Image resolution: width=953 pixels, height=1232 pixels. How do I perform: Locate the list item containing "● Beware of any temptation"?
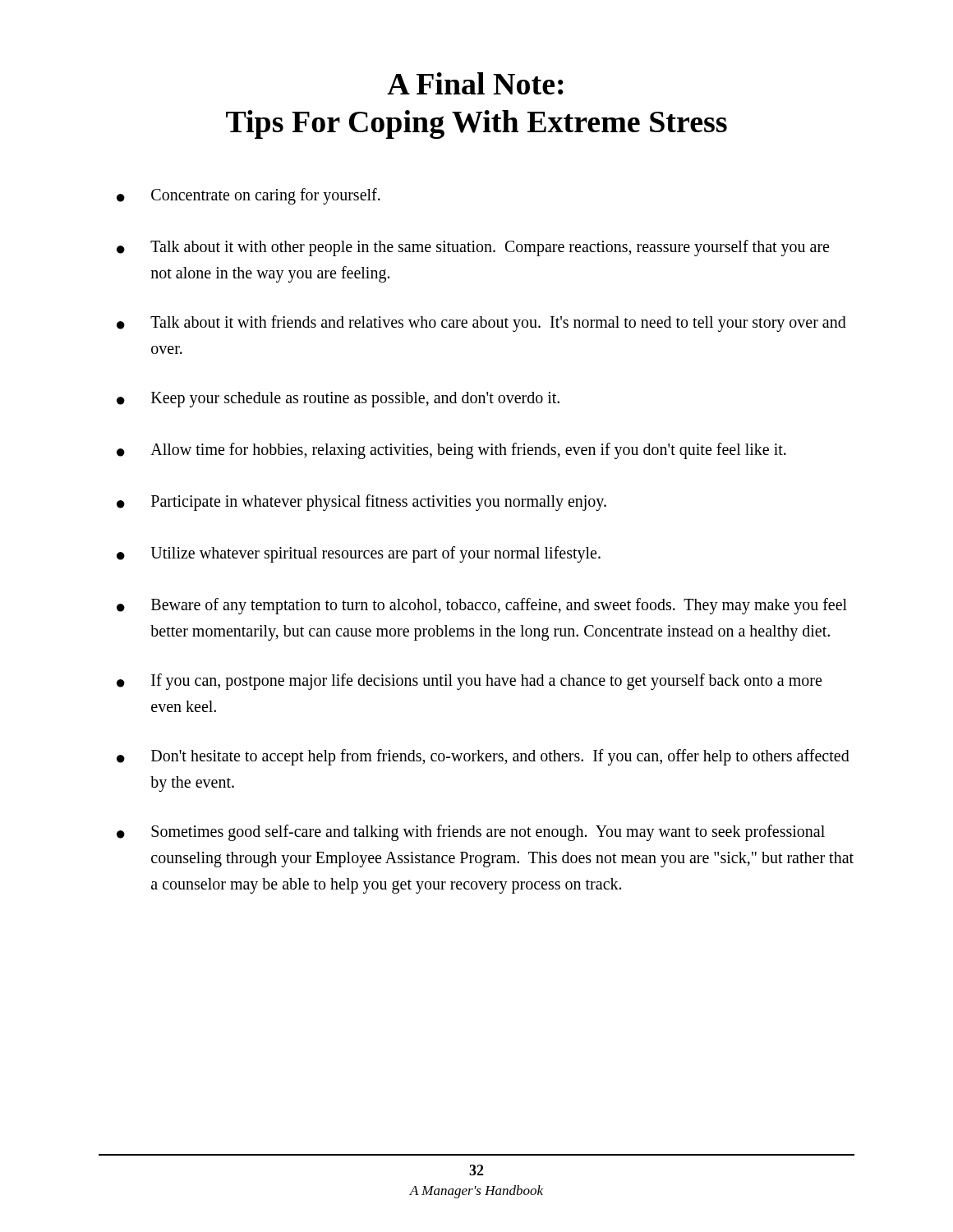click(x=485, y=618)
